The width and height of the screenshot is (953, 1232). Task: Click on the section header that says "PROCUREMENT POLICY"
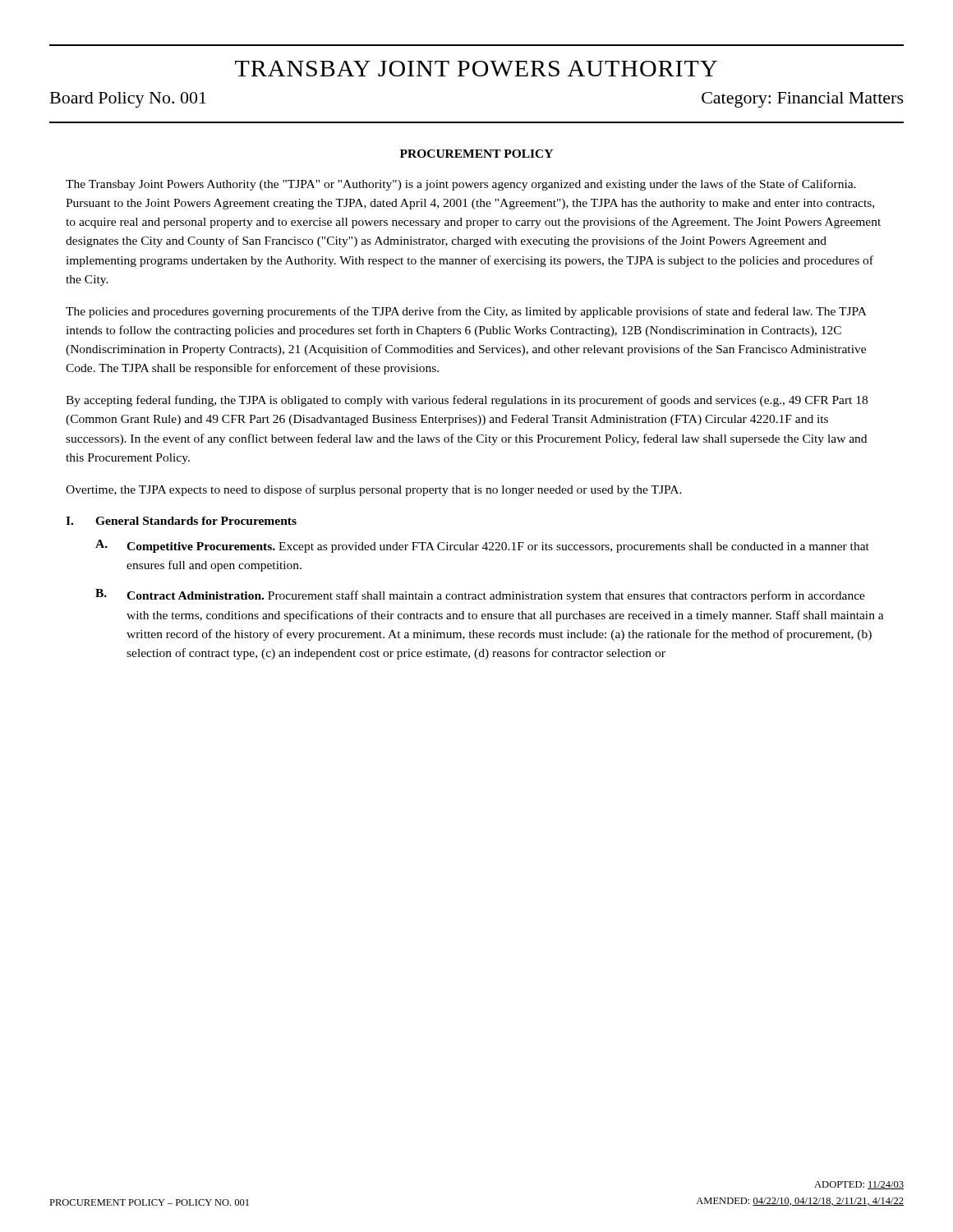click(476, 154)
